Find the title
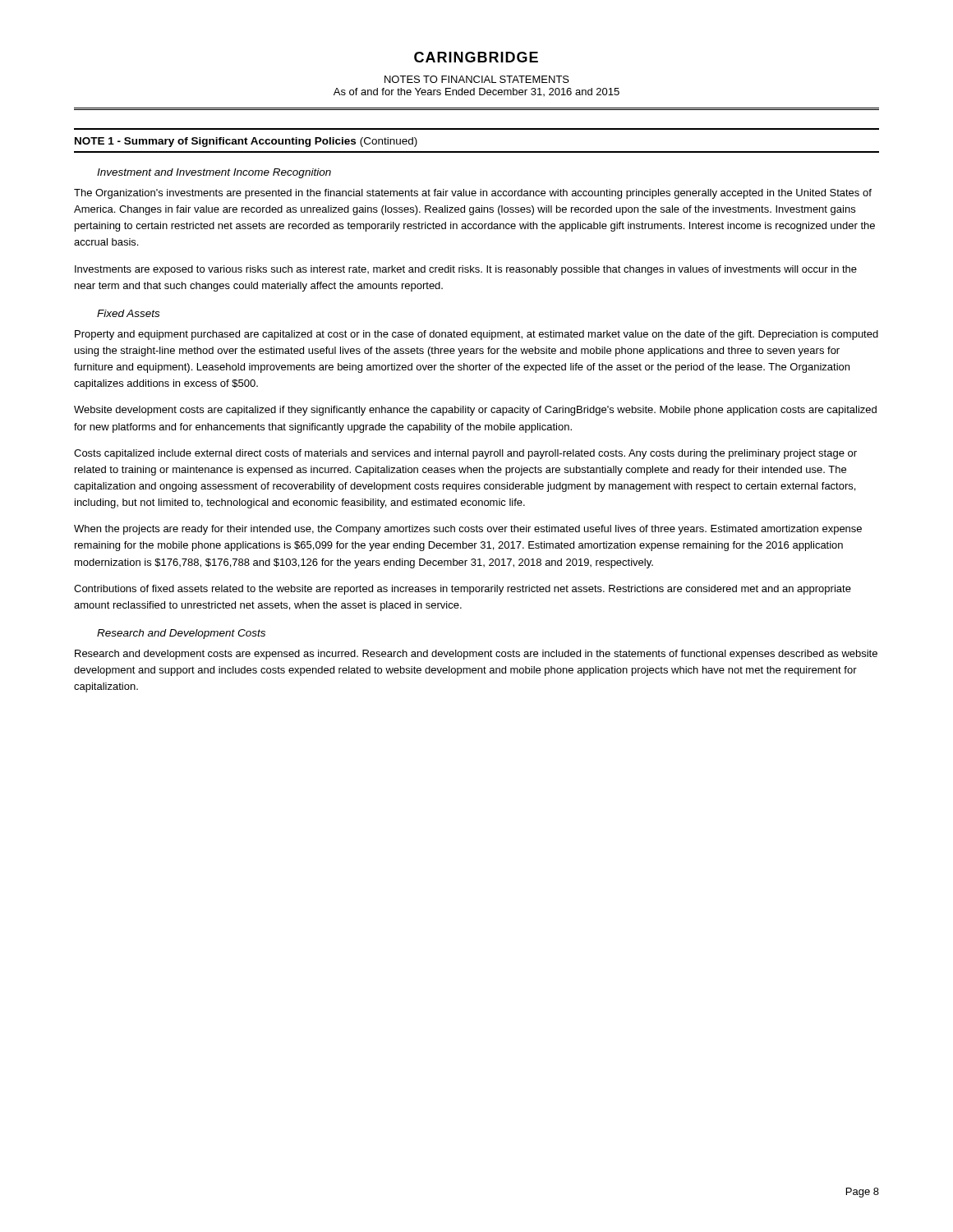 coord(476,58)
